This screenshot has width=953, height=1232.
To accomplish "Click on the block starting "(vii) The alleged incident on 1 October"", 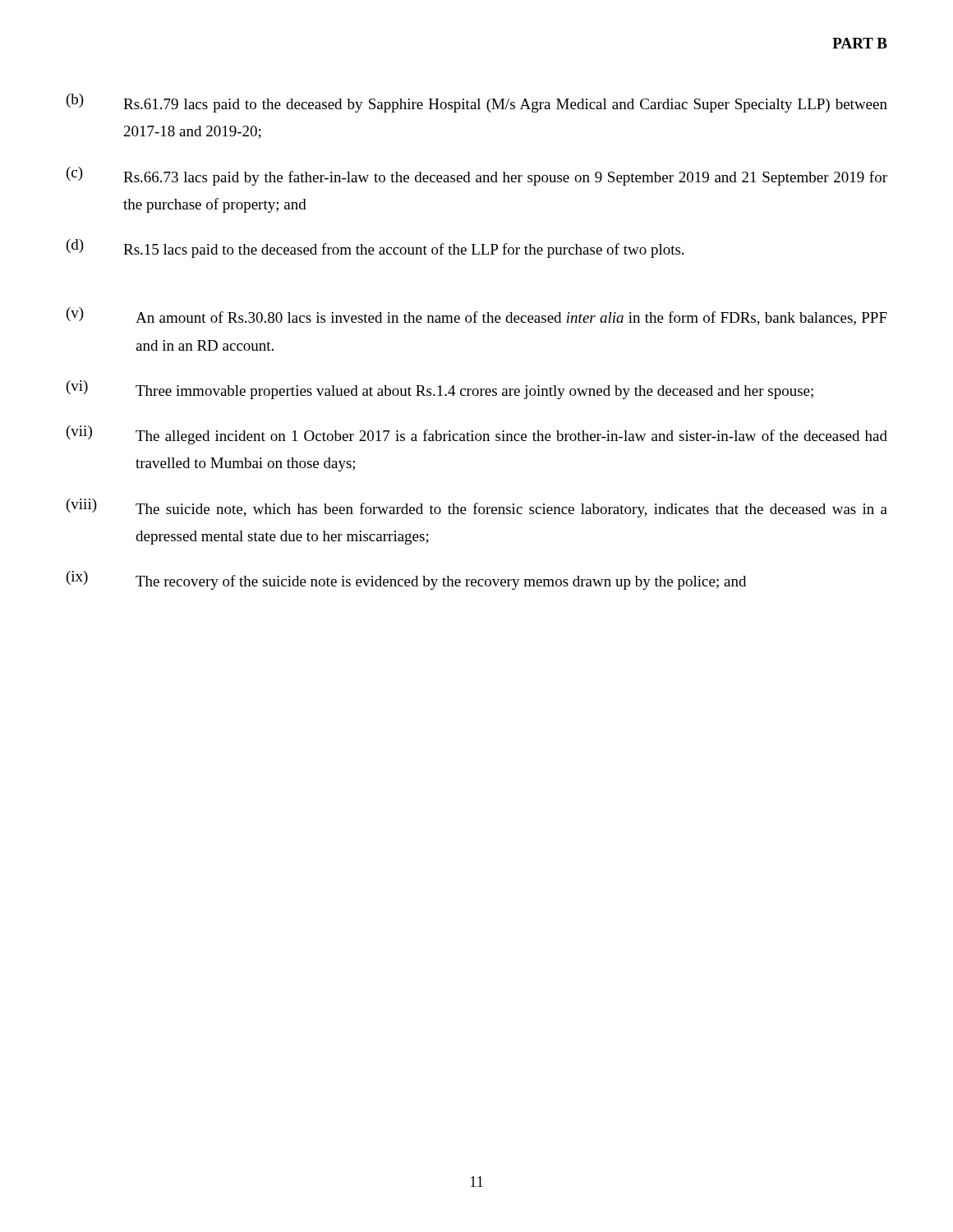I will (x=476, y=449).
